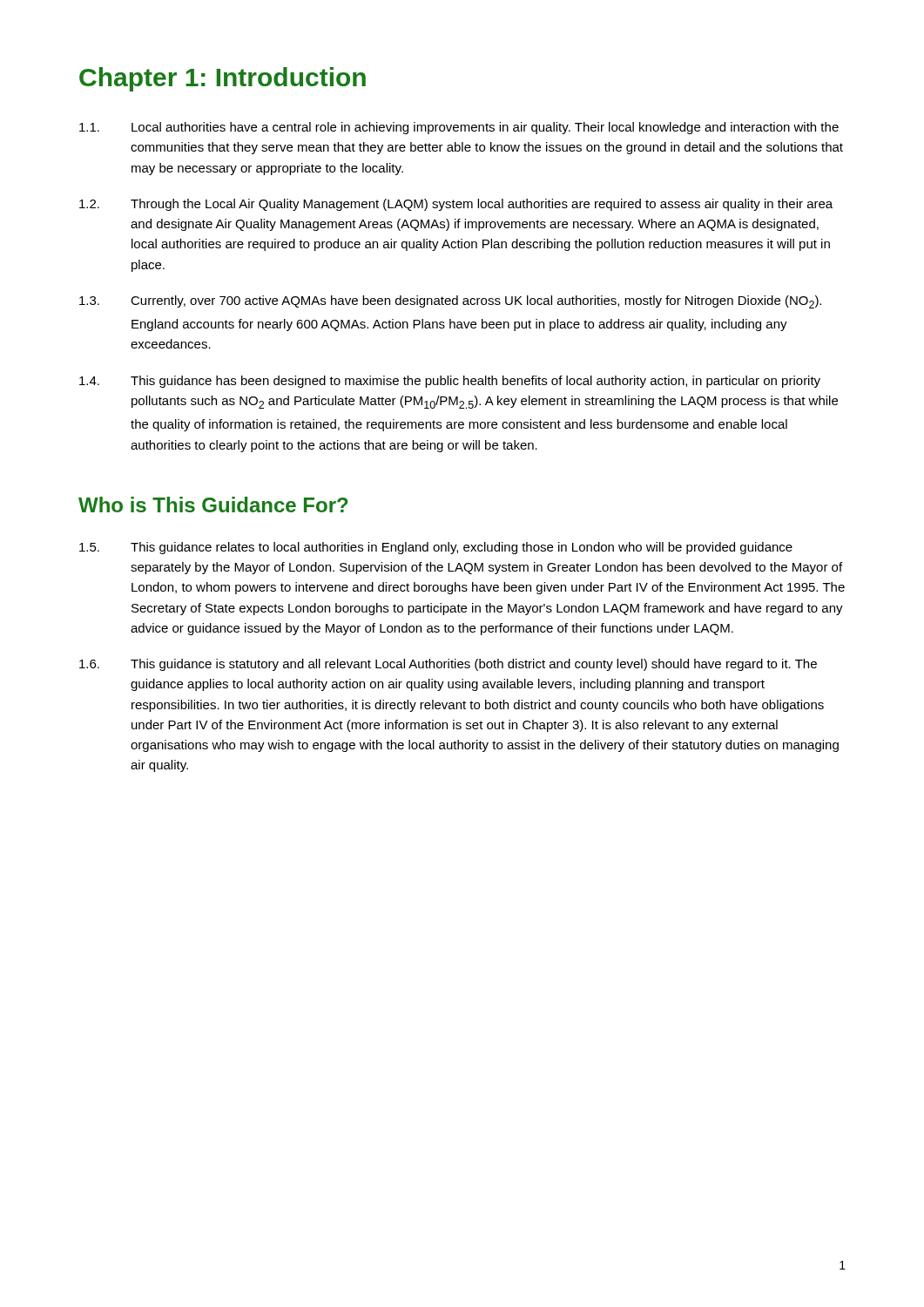This screenshot has width=924, height=1307.
Task: Point to "Who is This Guidance For?"
Action: (x=213, y=505)
